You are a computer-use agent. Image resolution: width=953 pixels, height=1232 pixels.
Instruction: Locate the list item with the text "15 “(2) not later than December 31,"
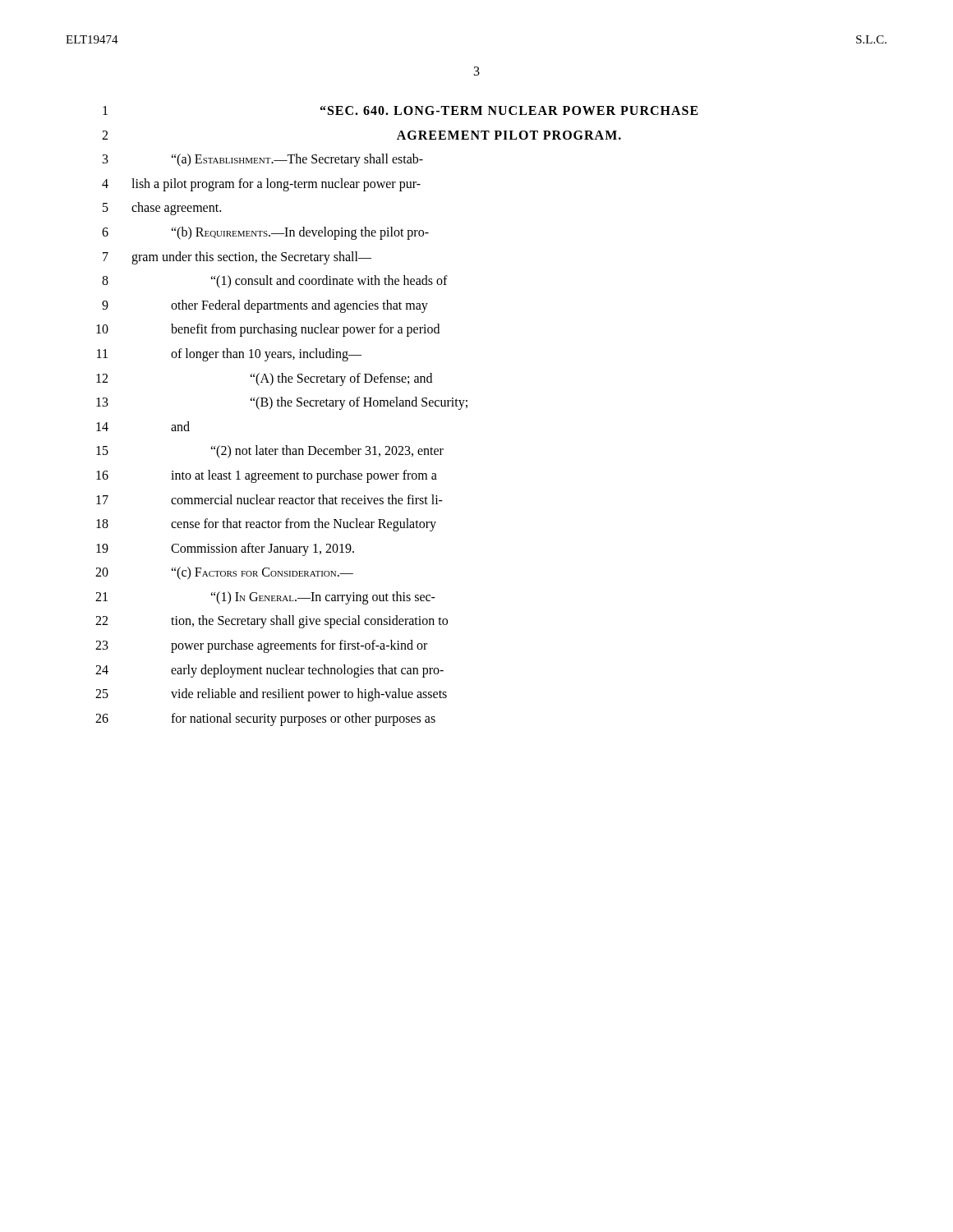pos(270,452)
